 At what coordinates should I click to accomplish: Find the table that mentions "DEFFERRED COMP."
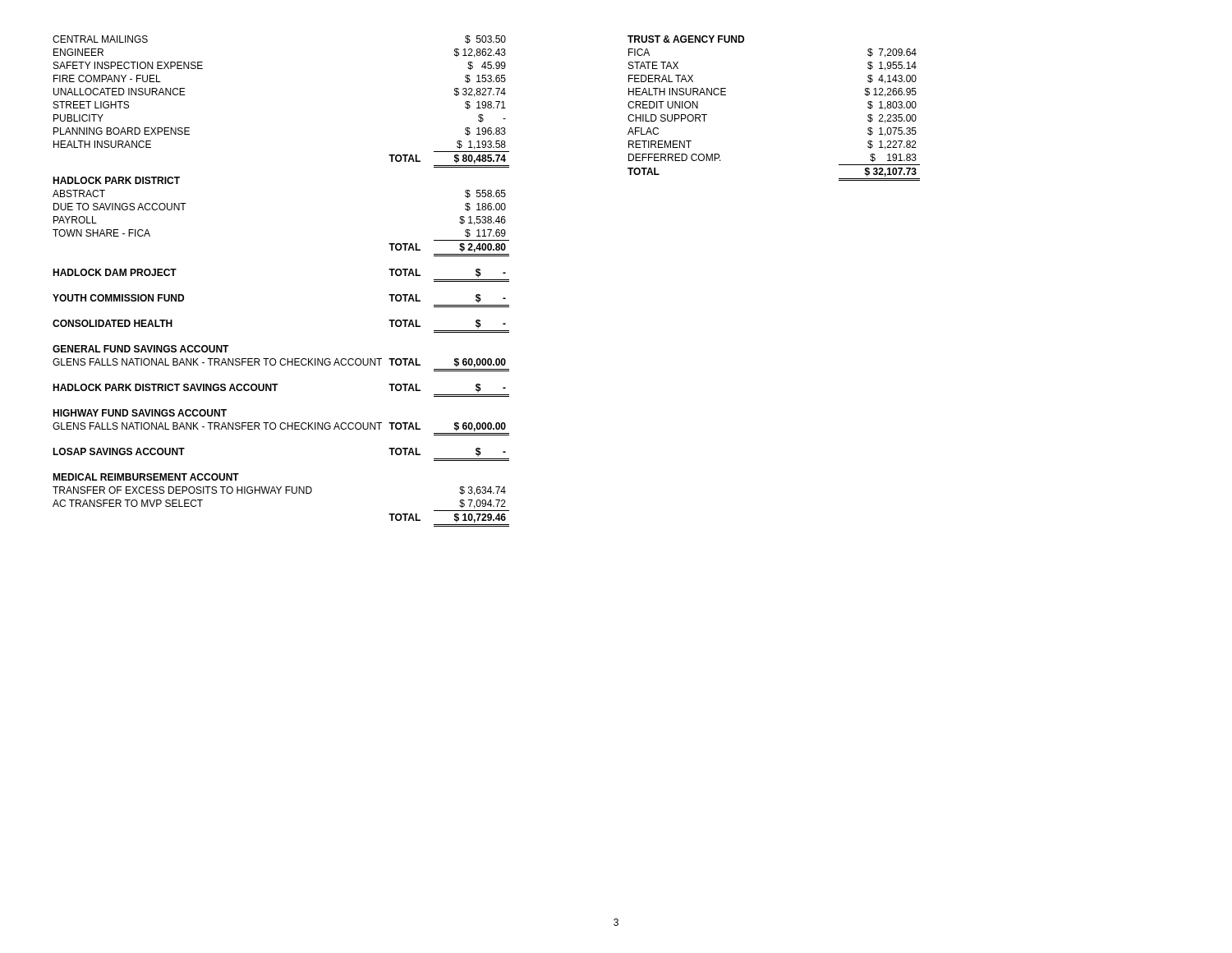pos(772,107)
